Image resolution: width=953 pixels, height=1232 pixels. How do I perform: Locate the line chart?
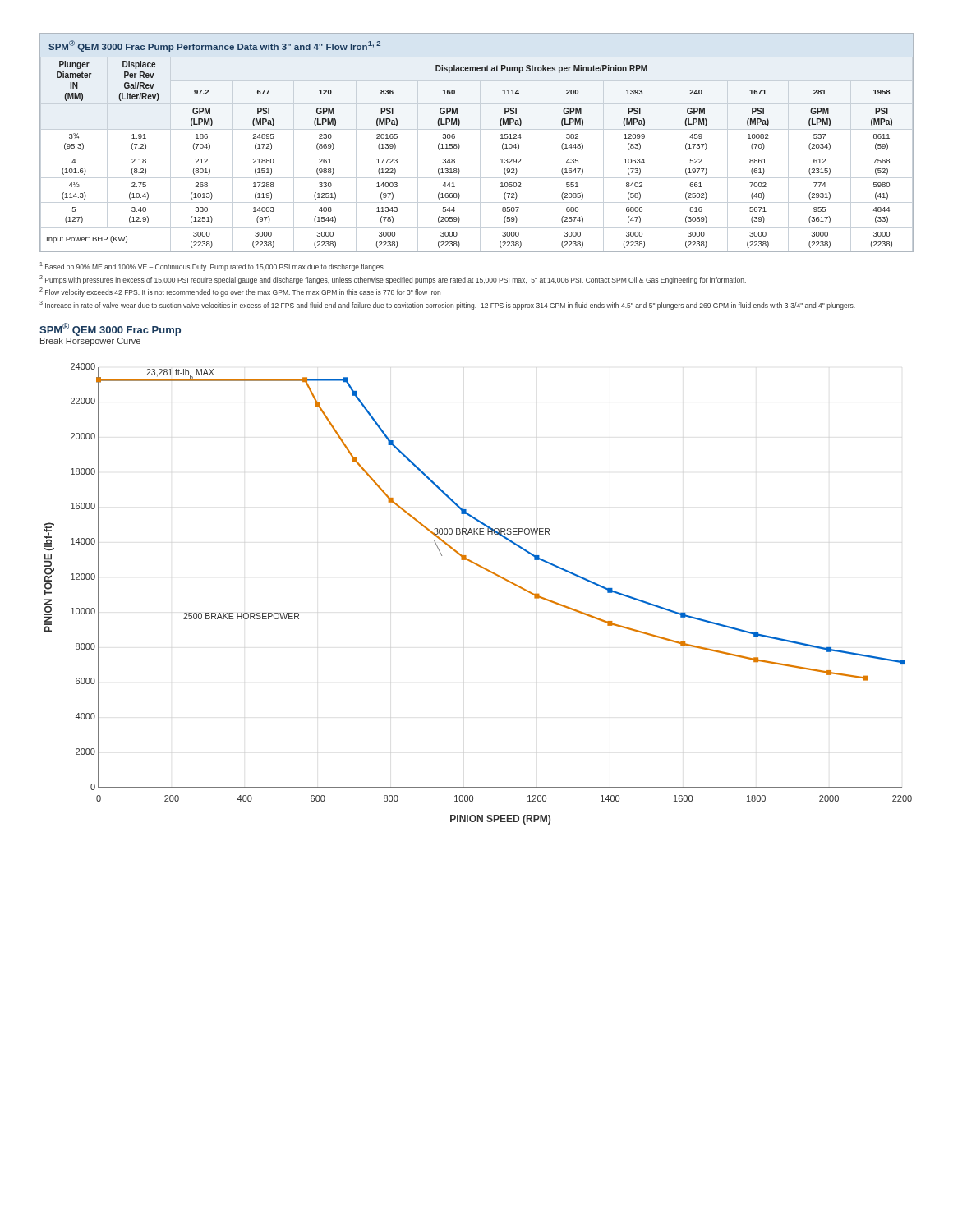pos(476,595)
